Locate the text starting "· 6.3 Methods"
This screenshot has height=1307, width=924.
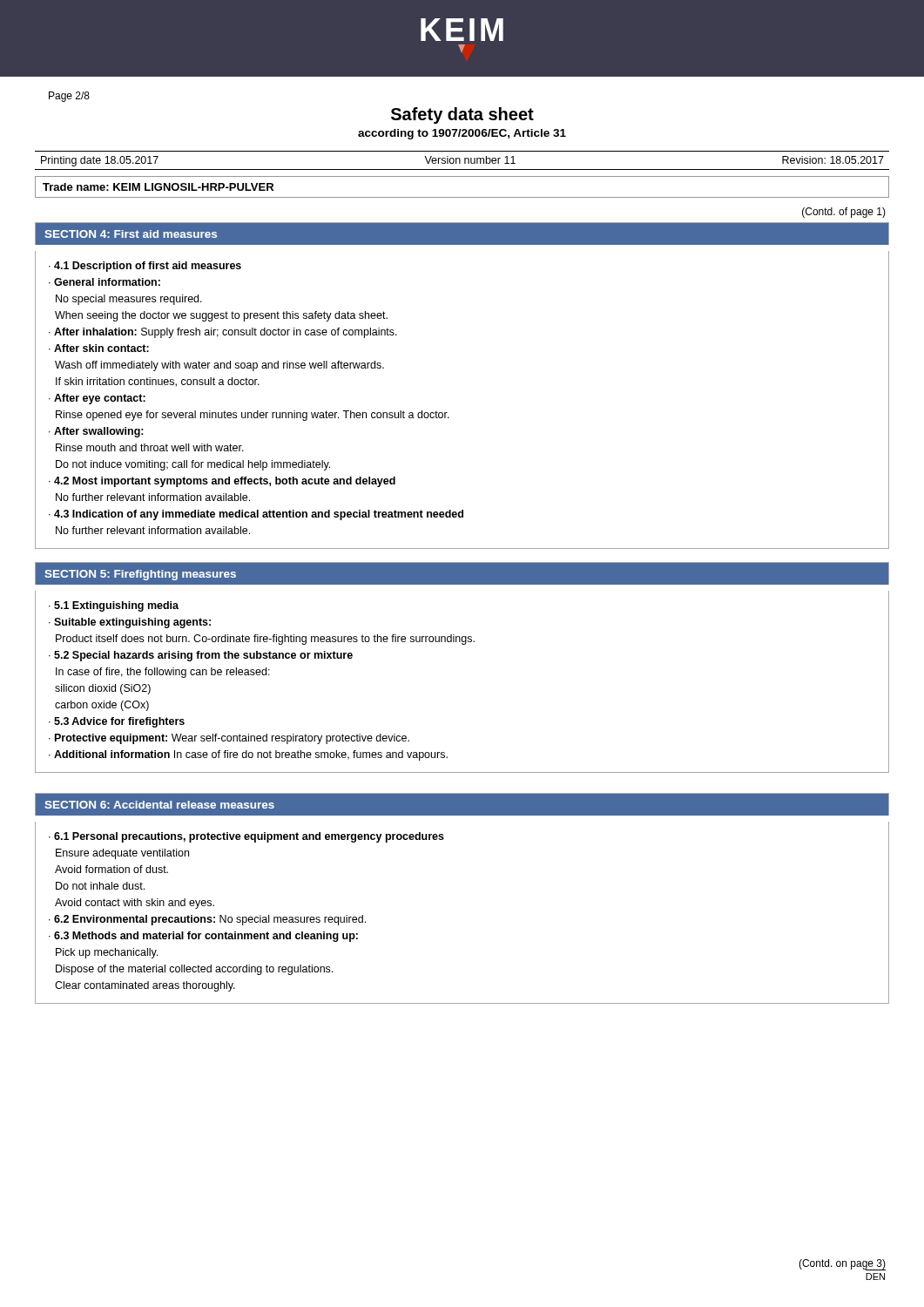203,961
